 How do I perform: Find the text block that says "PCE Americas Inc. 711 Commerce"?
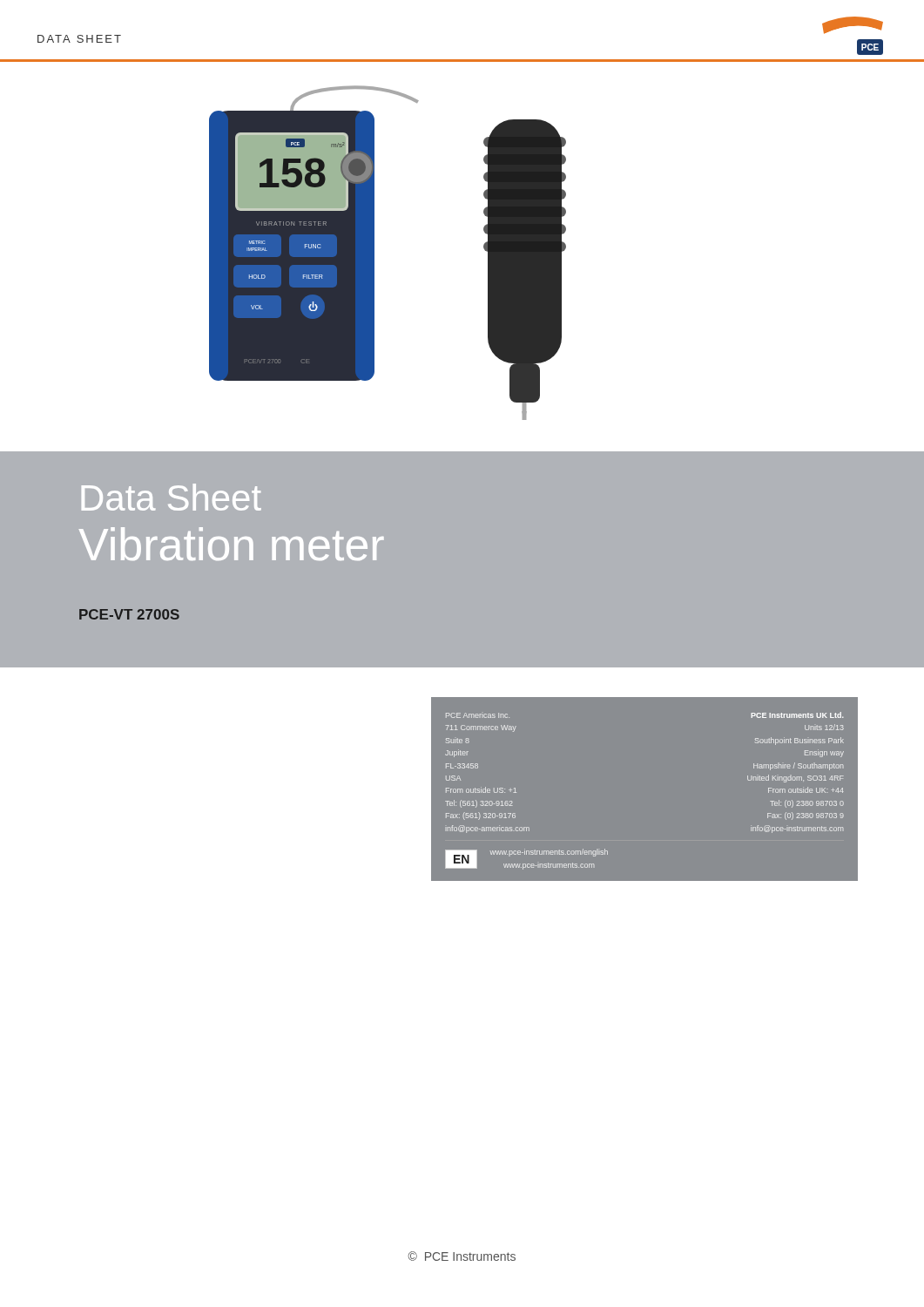477,714
